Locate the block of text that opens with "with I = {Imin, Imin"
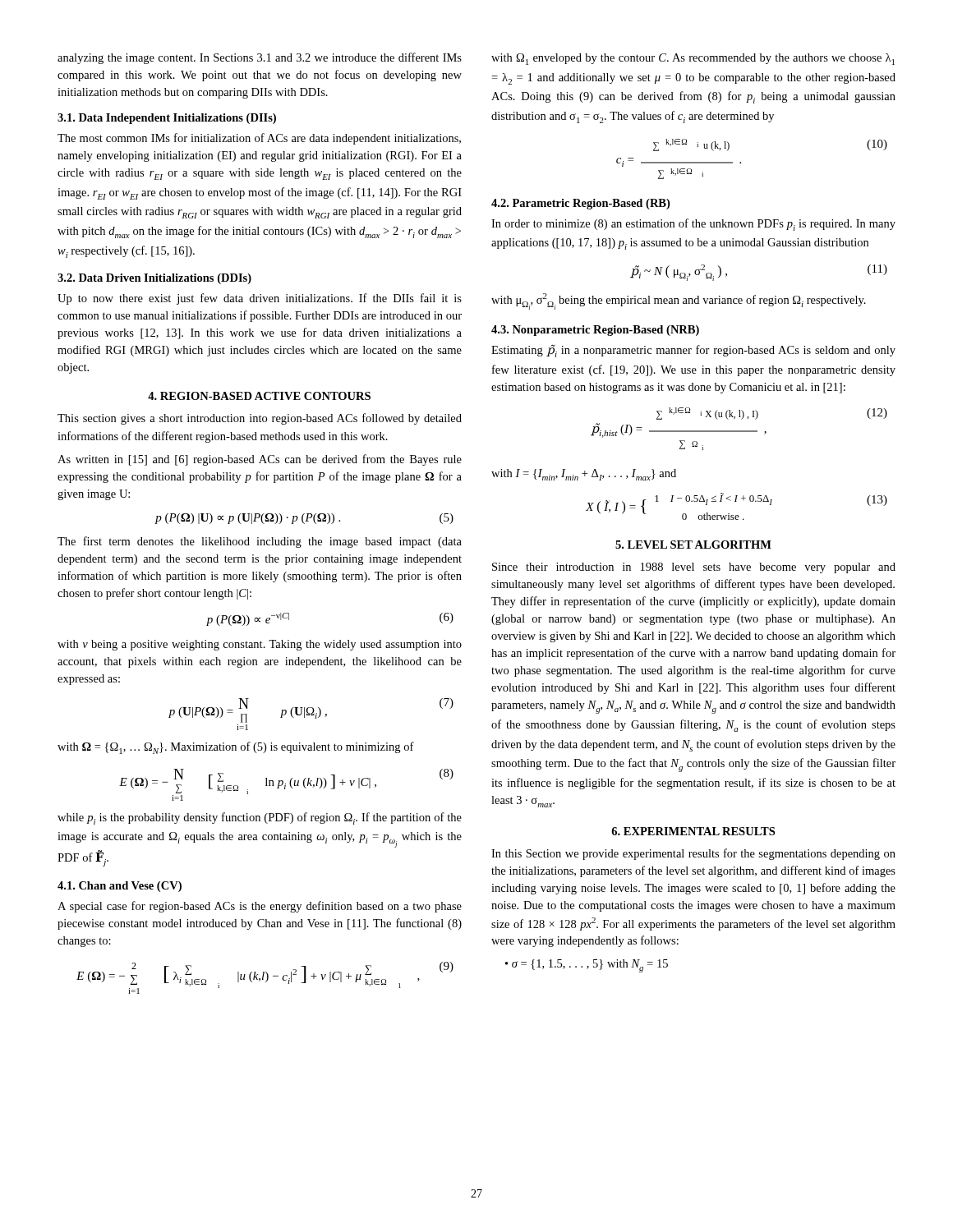 pyautogui.click(x=584, y=475)
